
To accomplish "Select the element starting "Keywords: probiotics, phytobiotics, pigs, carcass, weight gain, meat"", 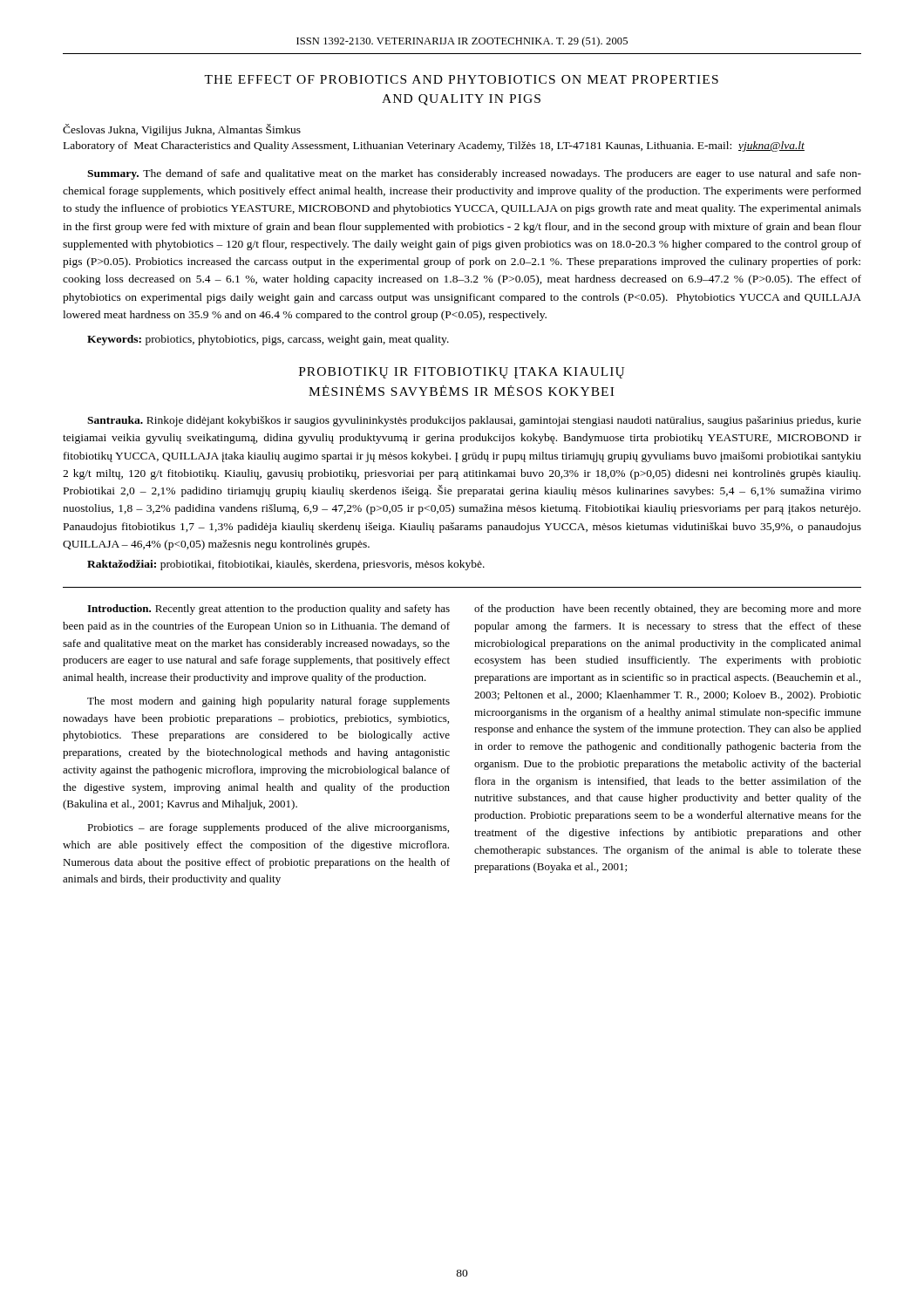I will (268, 339).
